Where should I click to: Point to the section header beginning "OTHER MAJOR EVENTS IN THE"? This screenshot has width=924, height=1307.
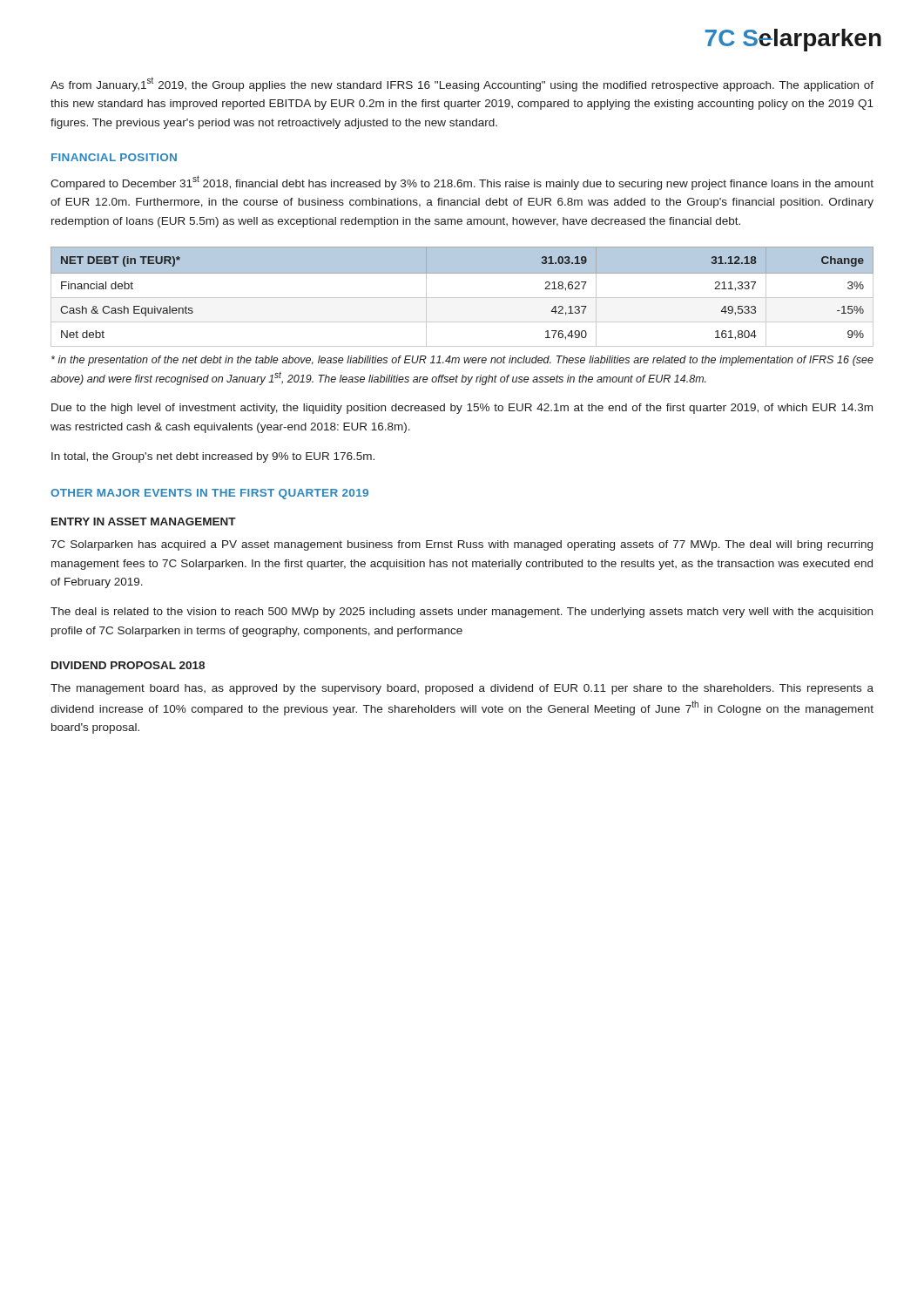coord(210,493)
